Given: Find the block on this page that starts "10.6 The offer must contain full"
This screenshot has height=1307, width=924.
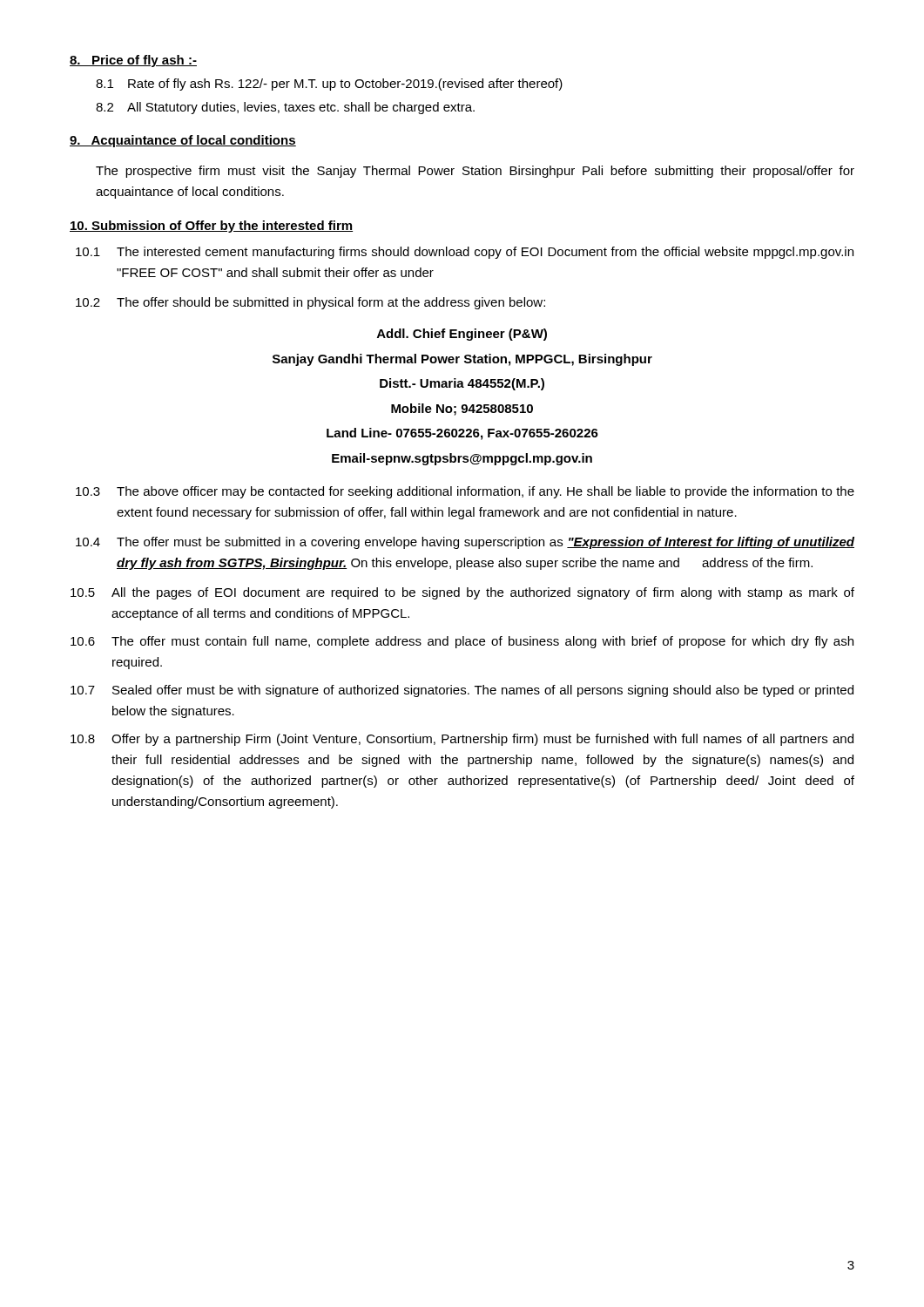Looking at the screenshot, I should point(462,652).
